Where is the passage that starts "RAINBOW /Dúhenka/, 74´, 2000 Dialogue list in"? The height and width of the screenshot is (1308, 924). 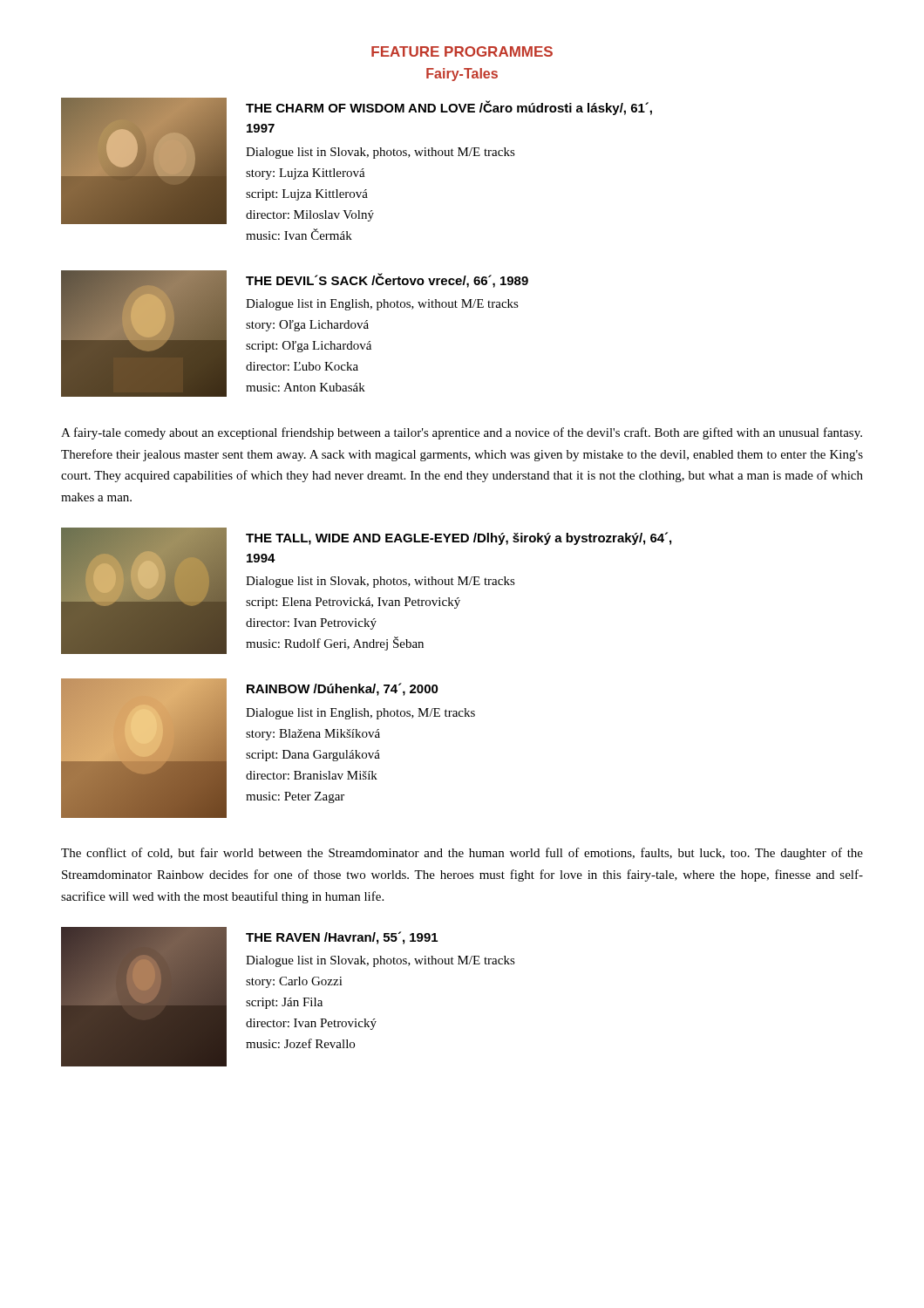343,689
